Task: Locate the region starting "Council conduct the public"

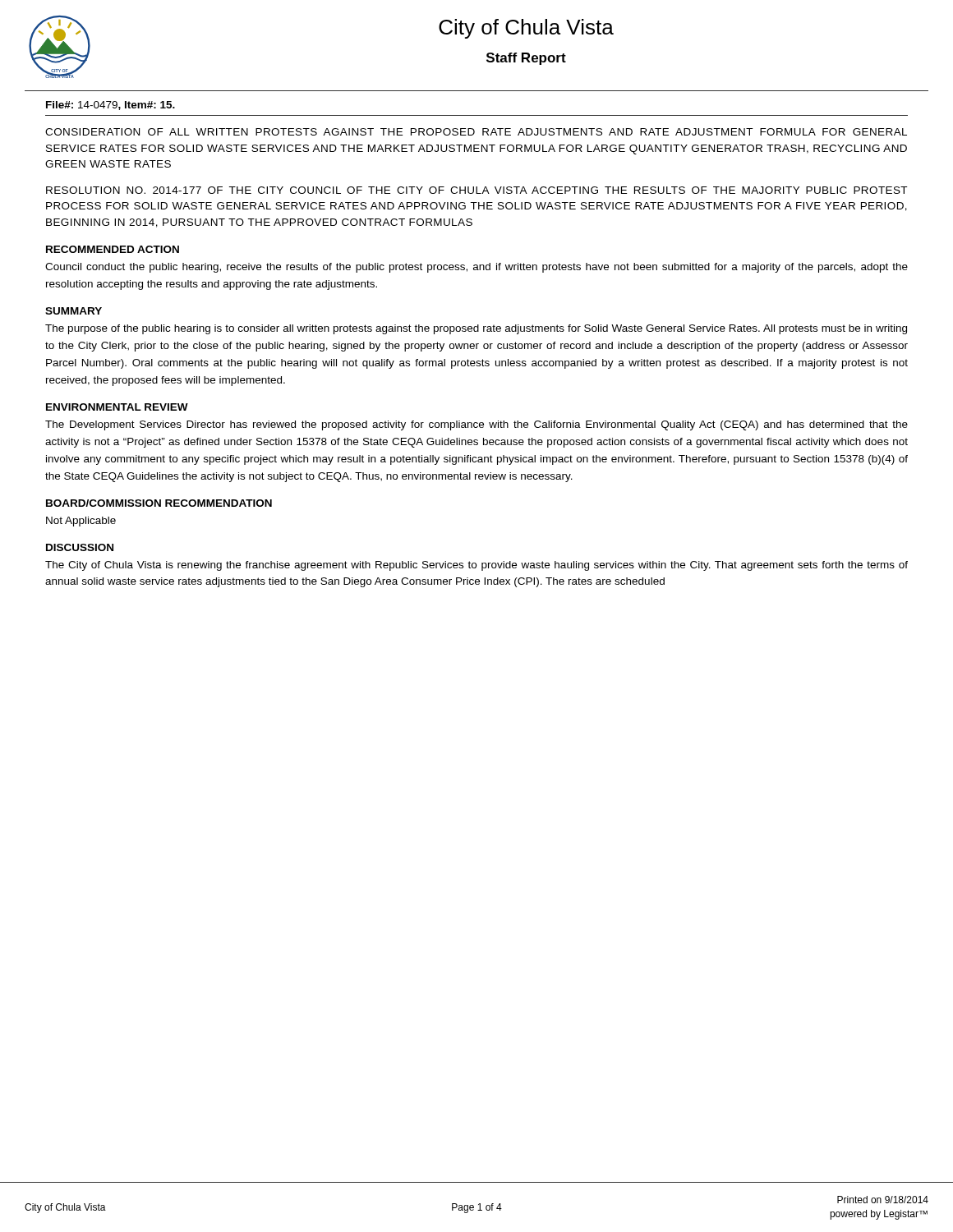Action: [476, 275]
